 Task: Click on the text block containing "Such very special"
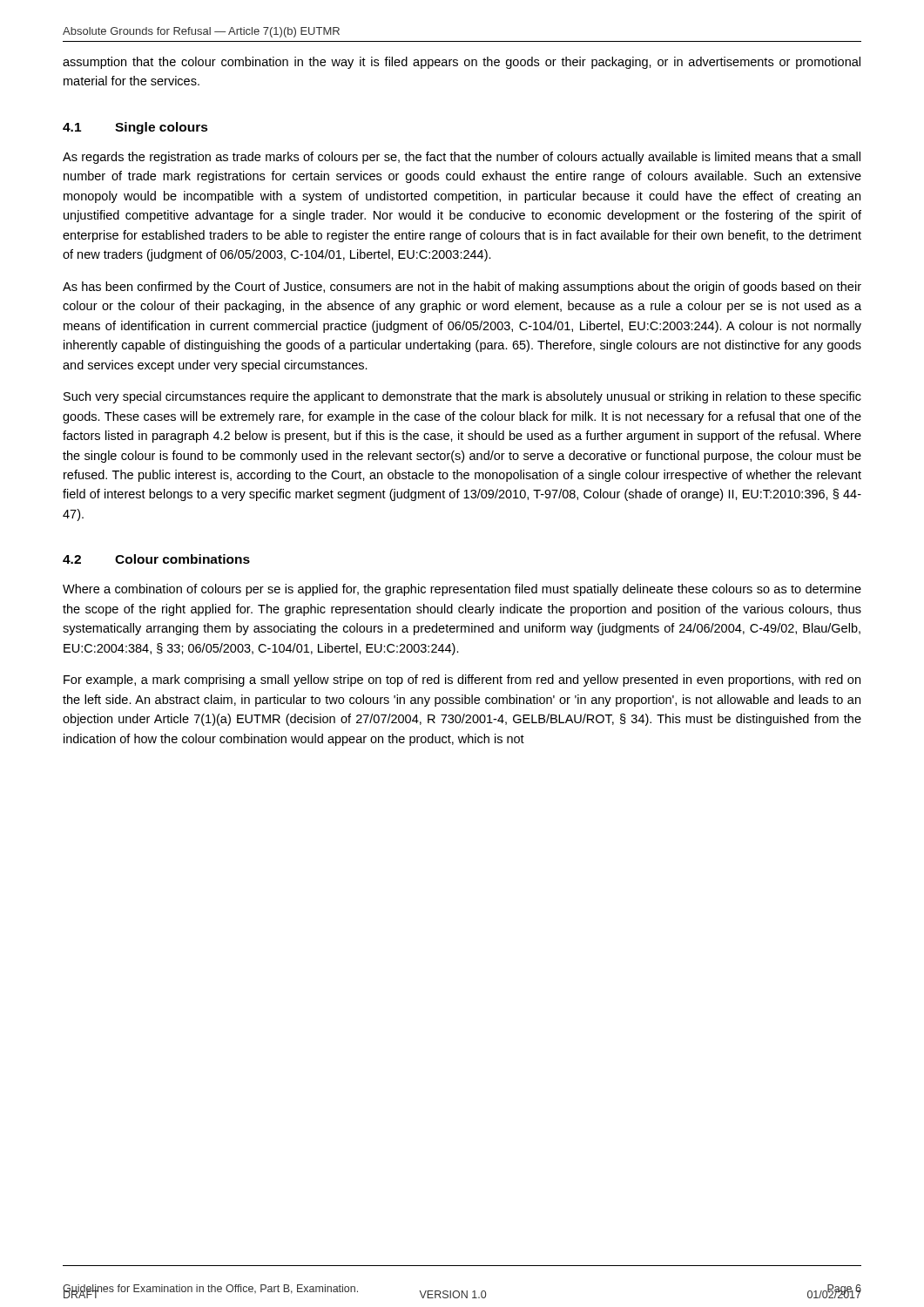[x=462, y=455]
